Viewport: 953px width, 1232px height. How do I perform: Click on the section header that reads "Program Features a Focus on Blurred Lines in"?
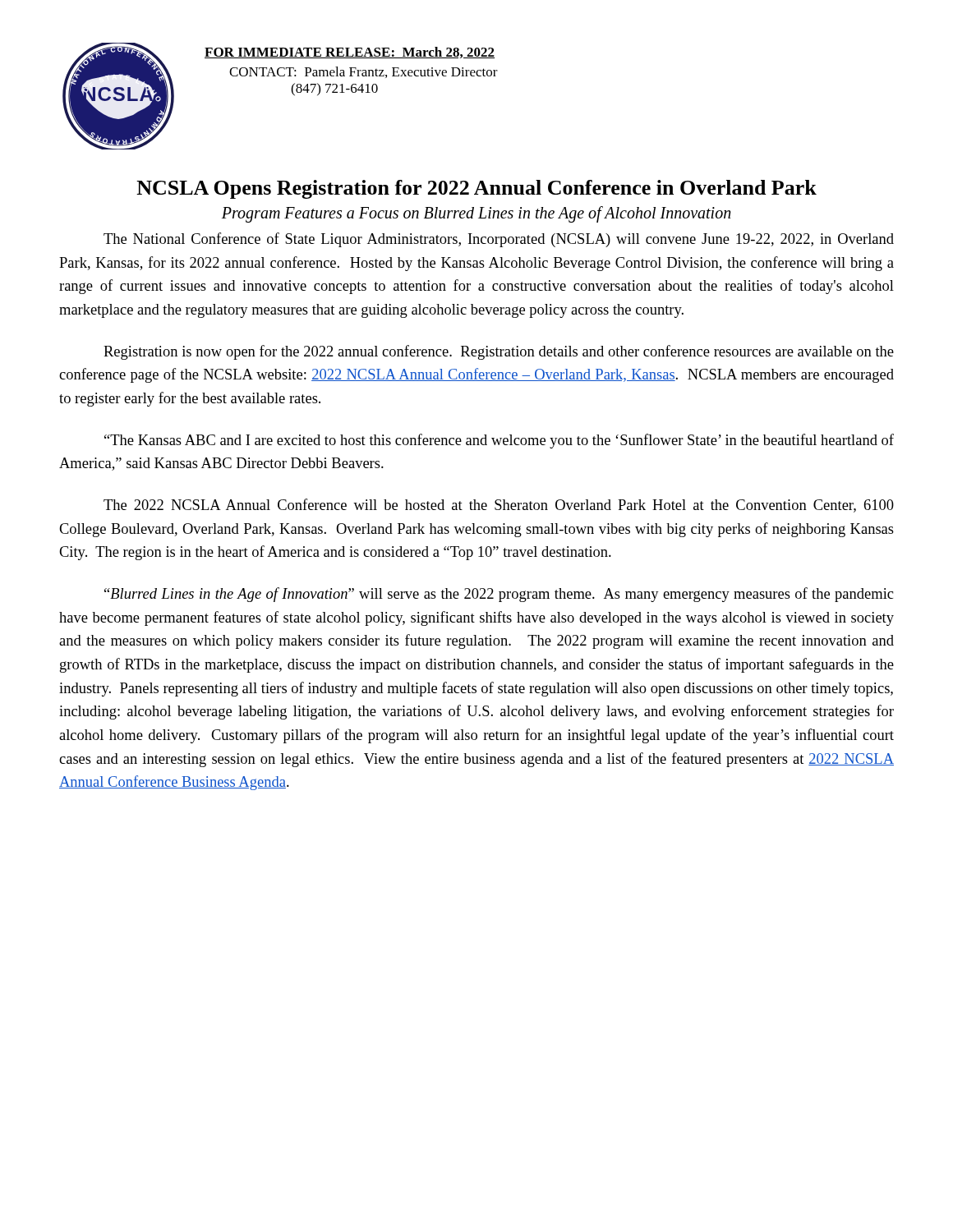tap(476, 213)
